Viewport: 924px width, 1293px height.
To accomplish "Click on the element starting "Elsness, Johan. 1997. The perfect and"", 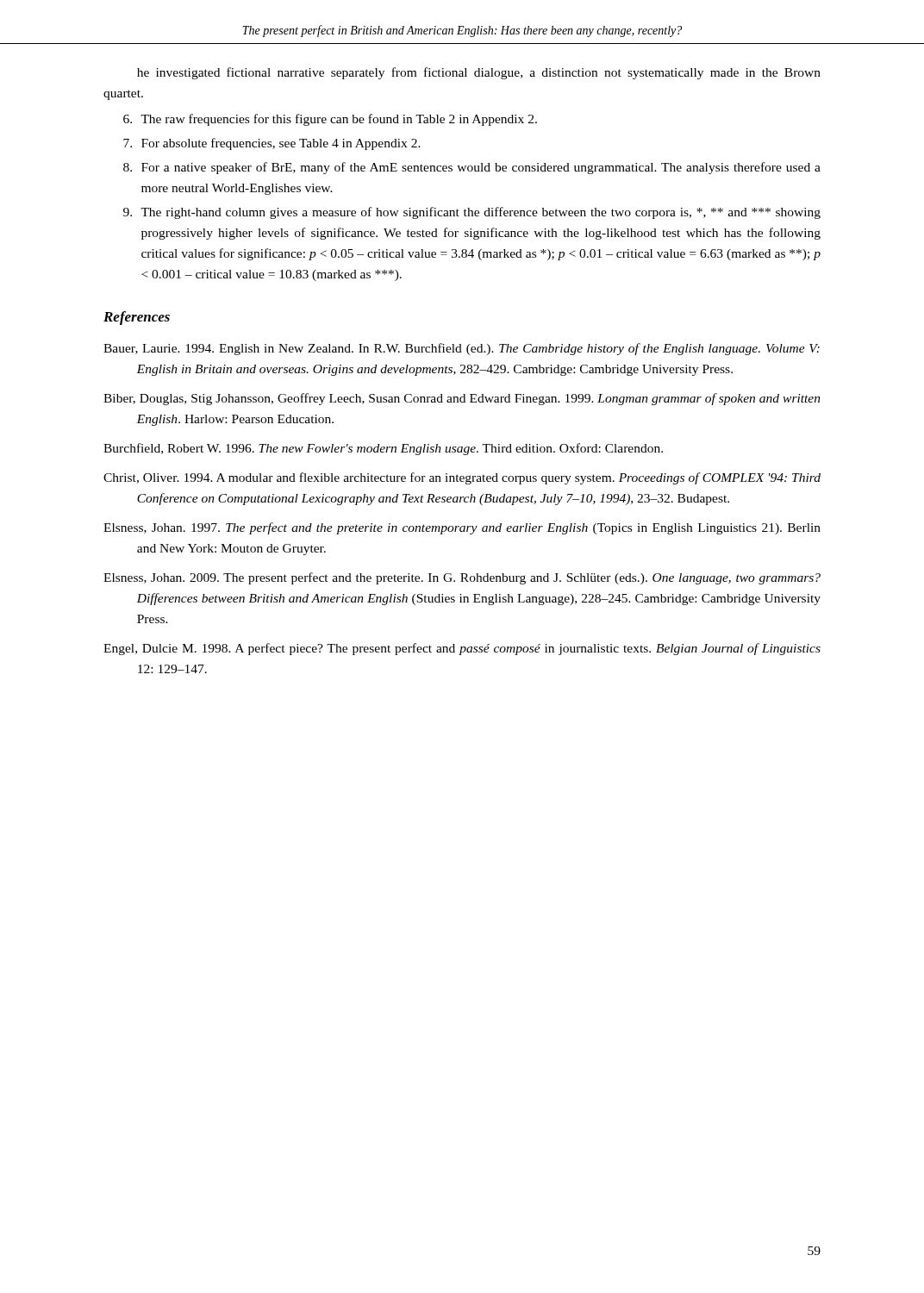I will pyautogui.click(x=462, y=538).
